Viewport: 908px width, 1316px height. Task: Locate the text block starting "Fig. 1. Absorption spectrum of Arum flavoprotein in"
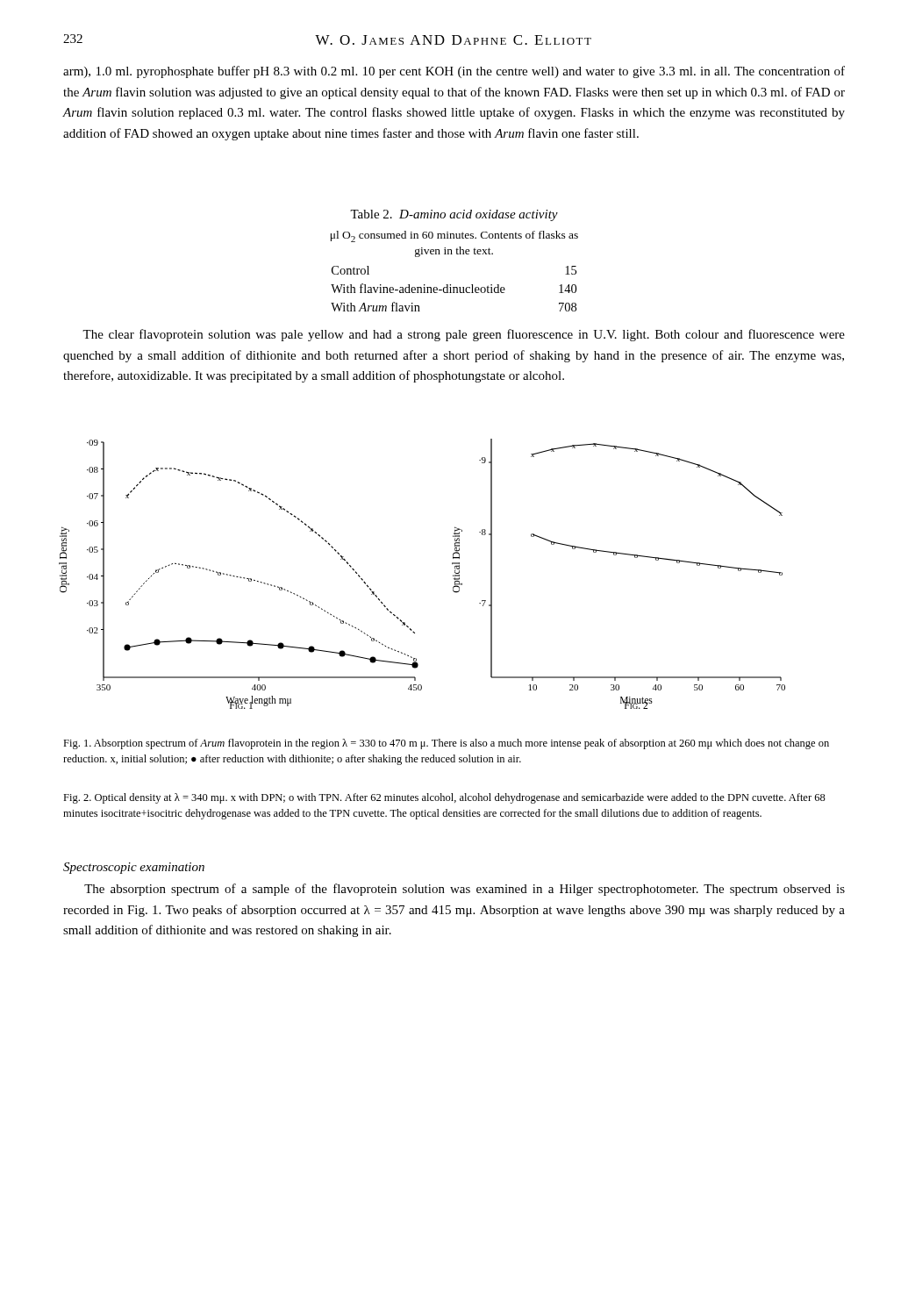click(x=446, y=751)
